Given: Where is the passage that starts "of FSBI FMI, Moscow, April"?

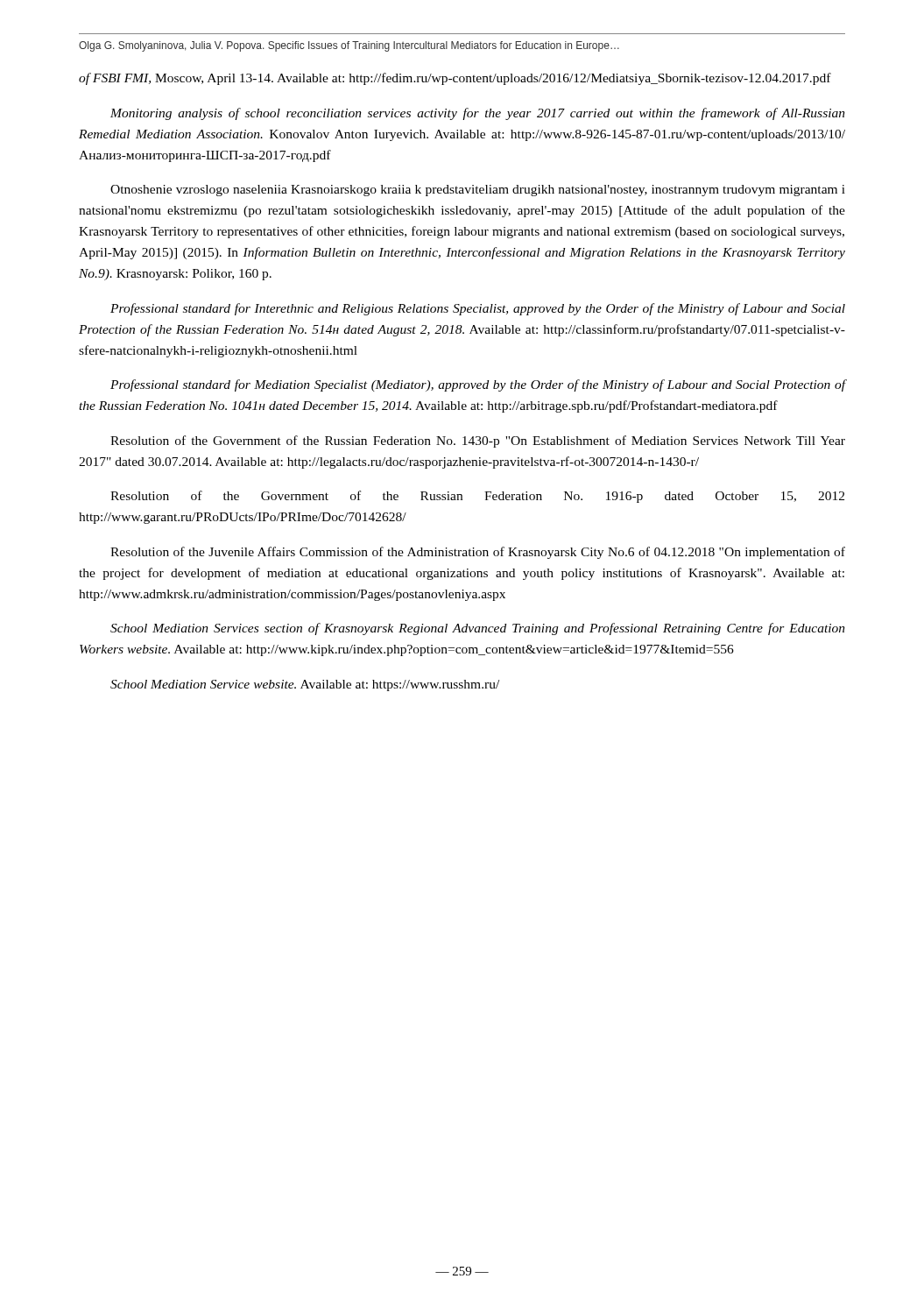Looking at the screenshot, I should pyautogui.click(x=462, y=78).
